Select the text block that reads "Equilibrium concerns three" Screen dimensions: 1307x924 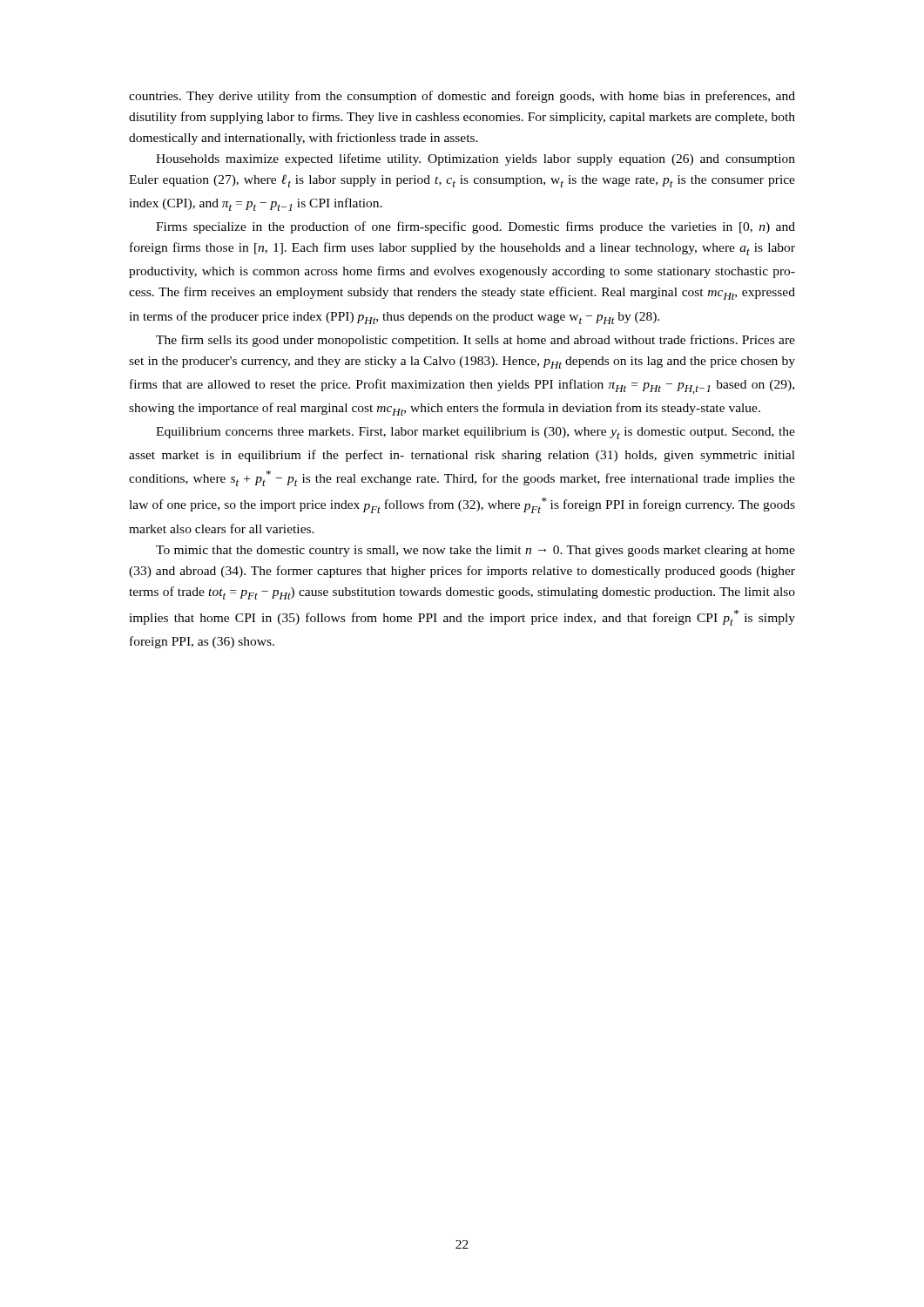coord(462,480)
